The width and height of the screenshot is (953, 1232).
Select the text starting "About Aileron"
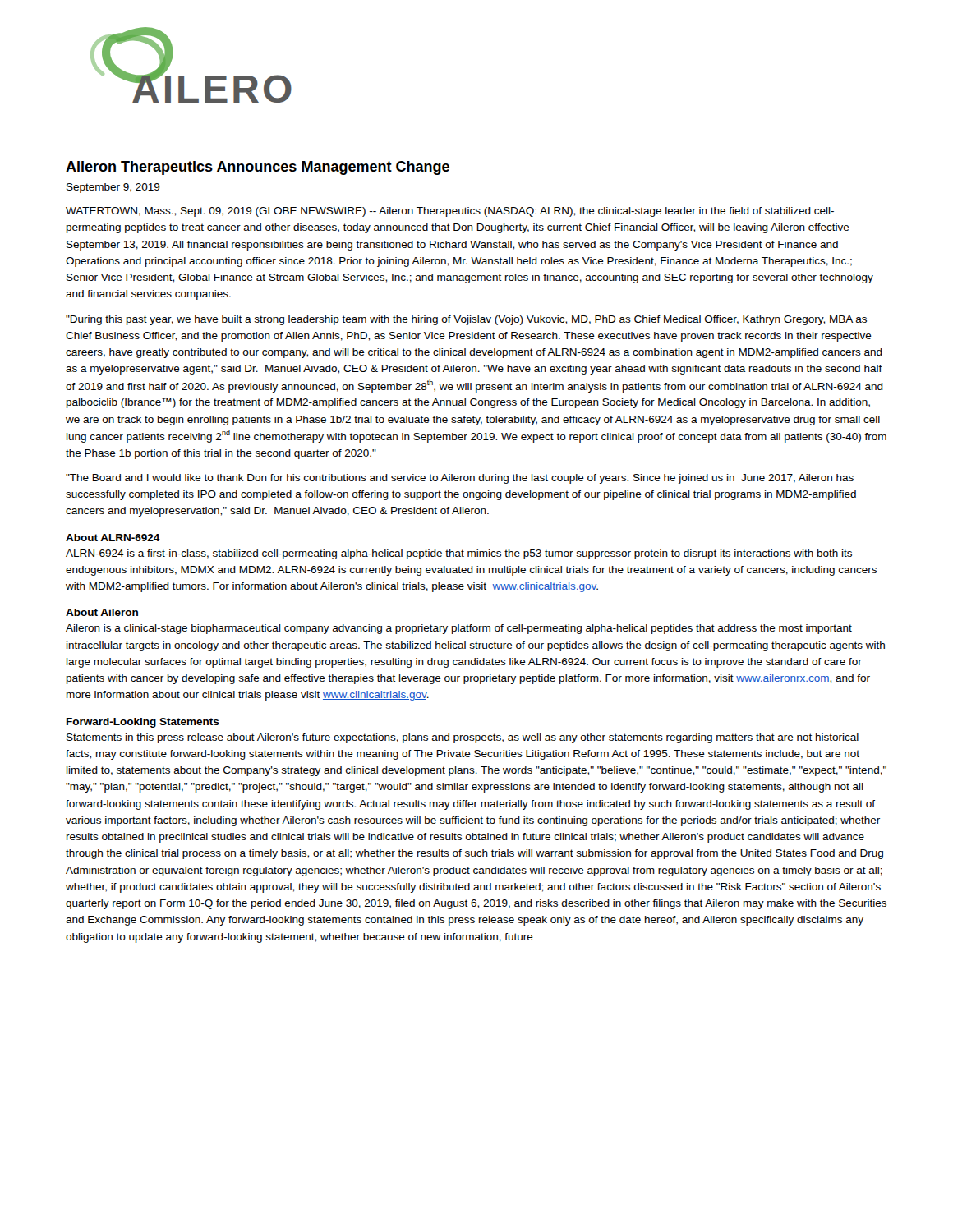point(102,613)
